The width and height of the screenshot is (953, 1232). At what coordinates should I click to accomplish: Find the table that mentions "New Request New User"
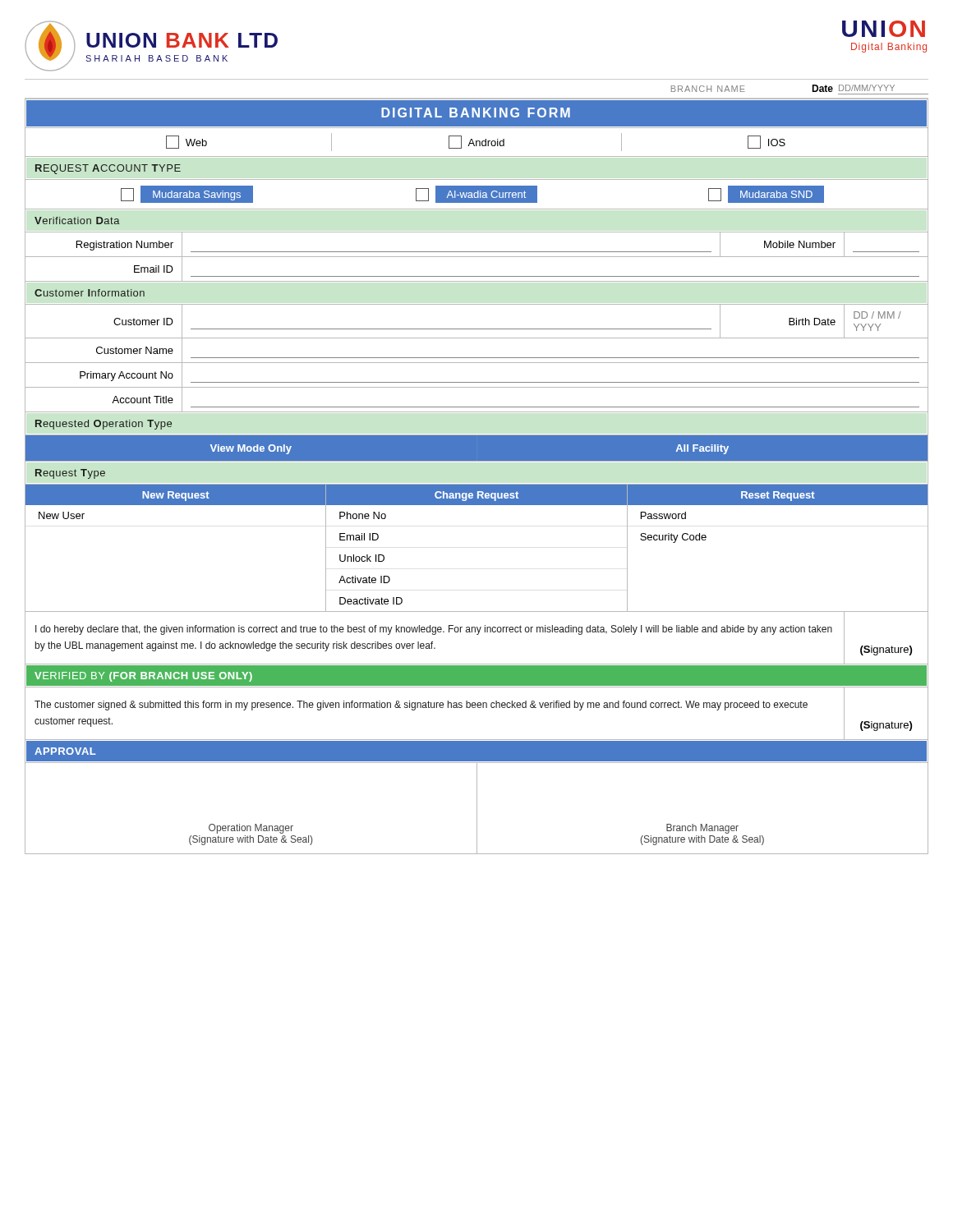click(x=476, y=548)
